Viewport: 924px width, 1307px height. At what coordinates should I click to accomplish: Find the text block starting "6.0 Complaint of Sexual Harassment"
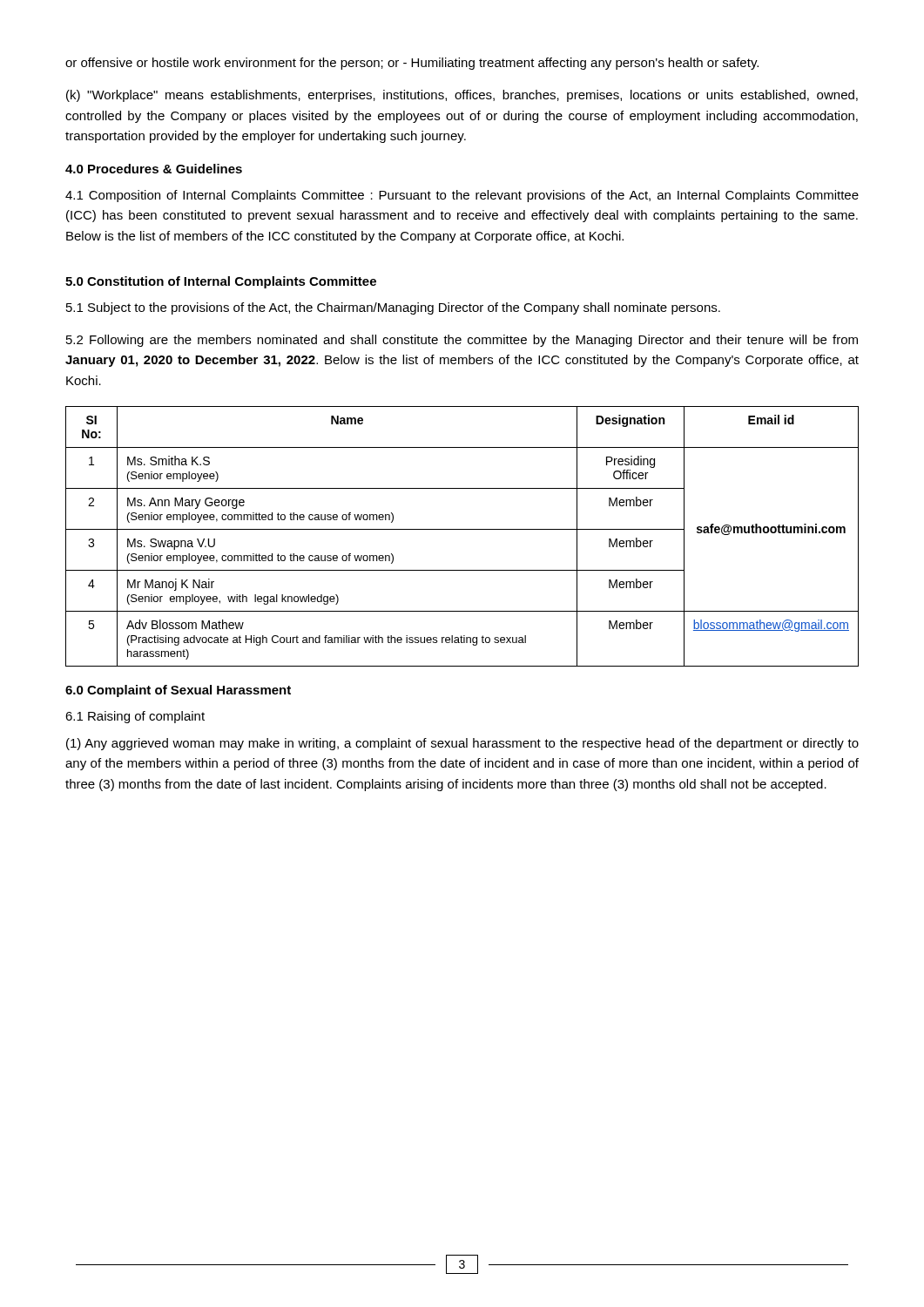coord(178,689)
